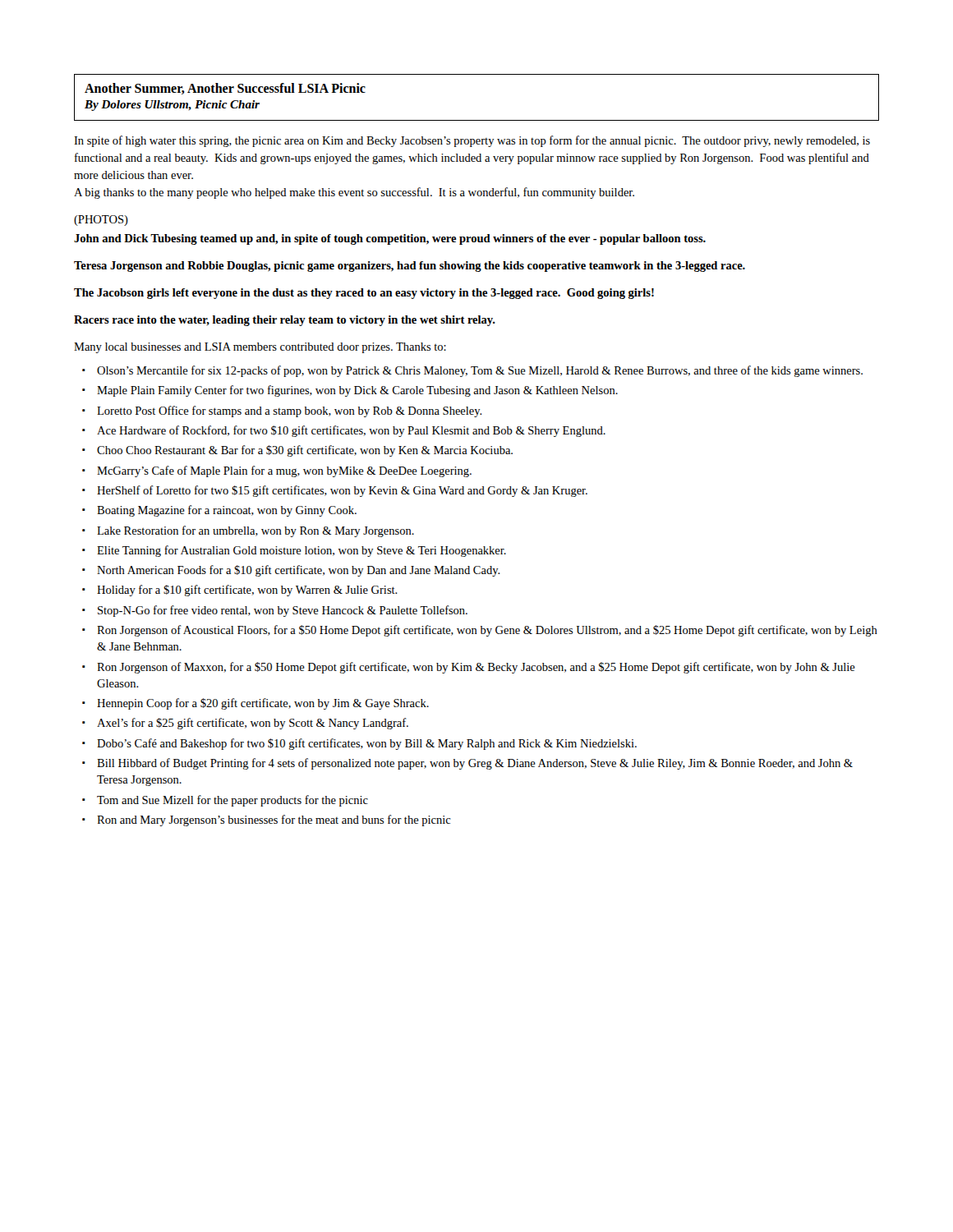The height and width of the screenshot is (1232, 953).
Task: Select the list item containing "Boating Magazine for a raincoat, won"
Action: click(227, 510)
